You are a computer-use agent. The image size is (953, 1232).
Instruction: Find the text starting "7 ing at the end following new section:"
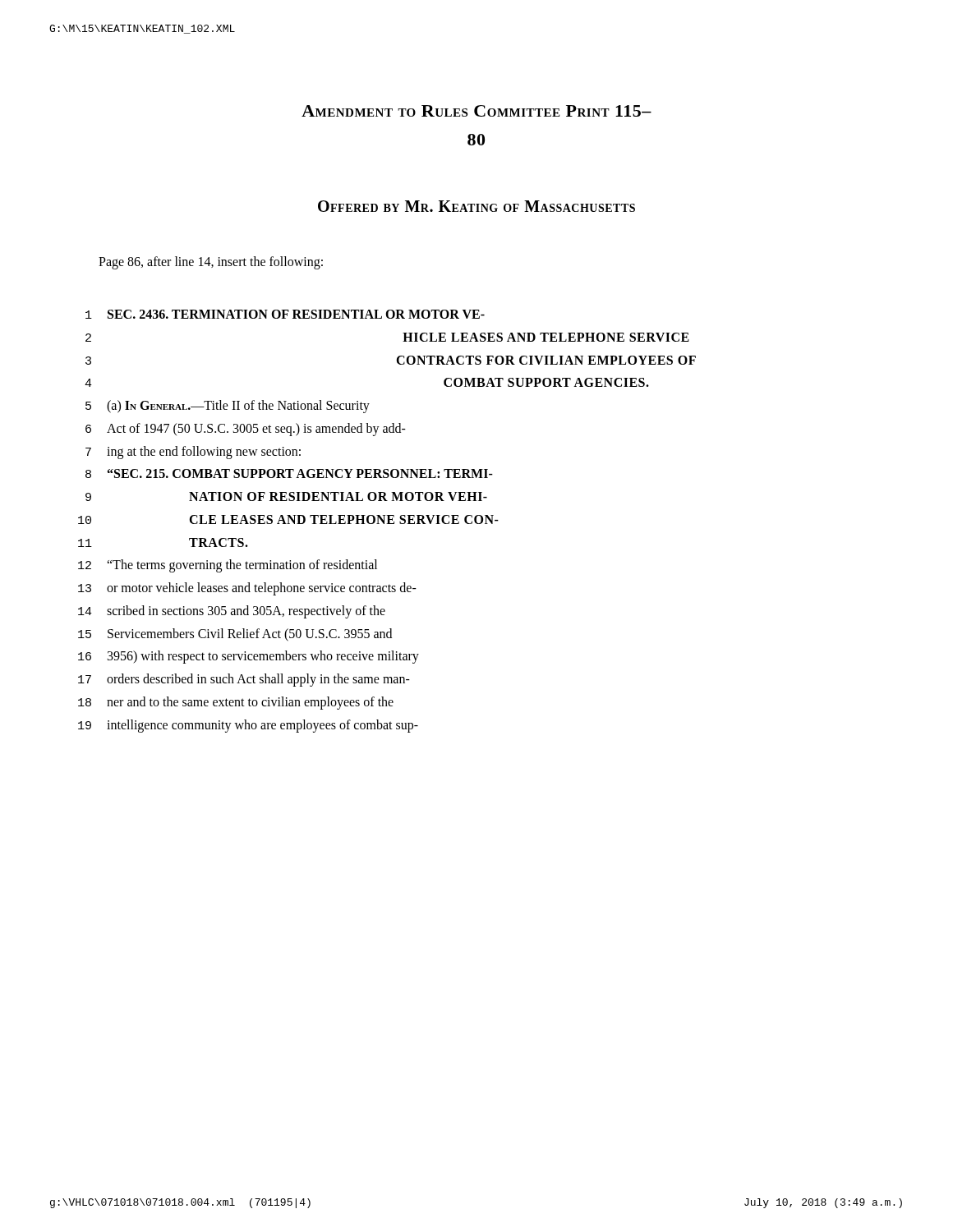coord(193,453)
